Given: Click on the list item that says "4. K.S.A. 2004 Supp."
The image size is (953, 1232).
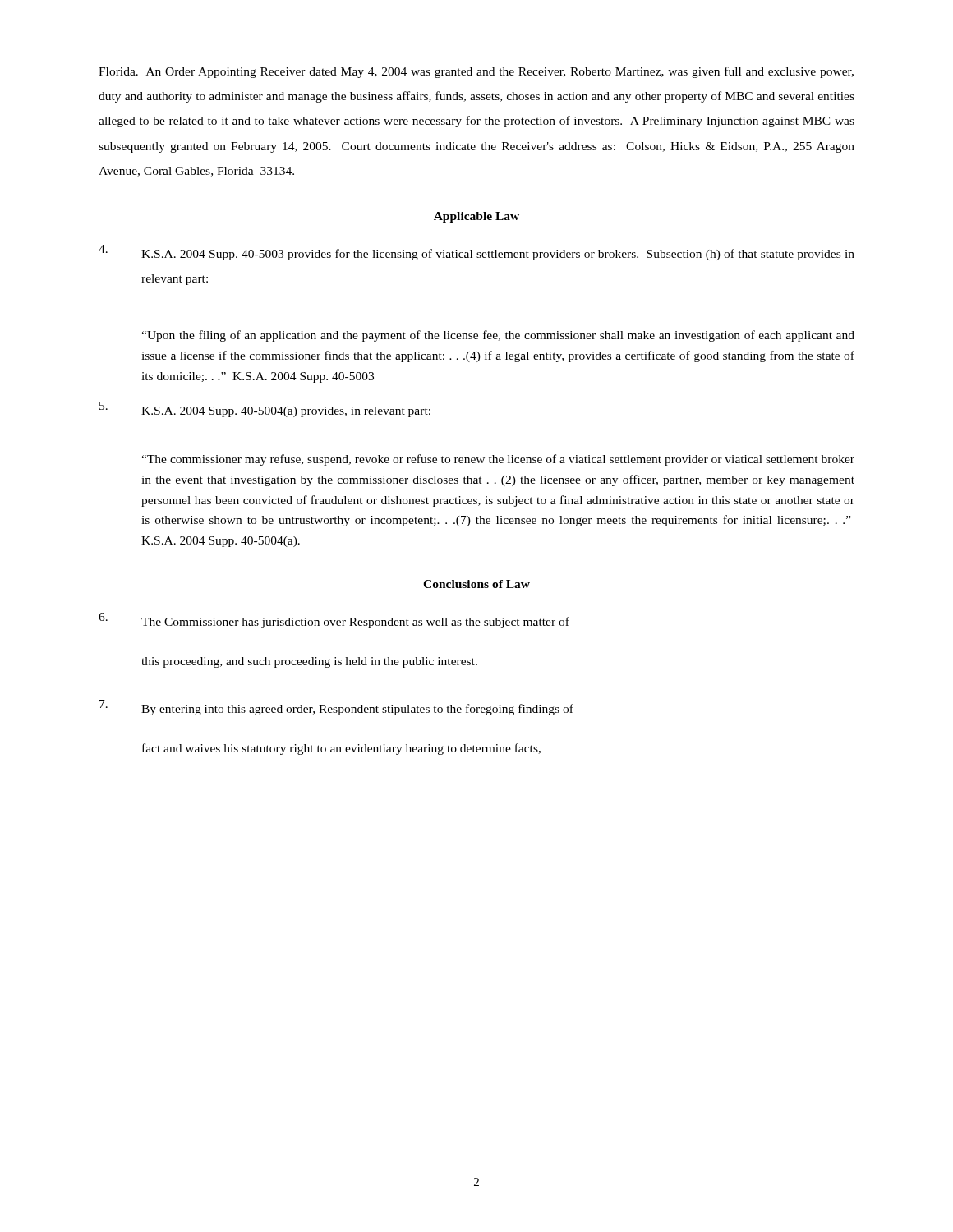Looking at the screenshot, I should (476, 266).
